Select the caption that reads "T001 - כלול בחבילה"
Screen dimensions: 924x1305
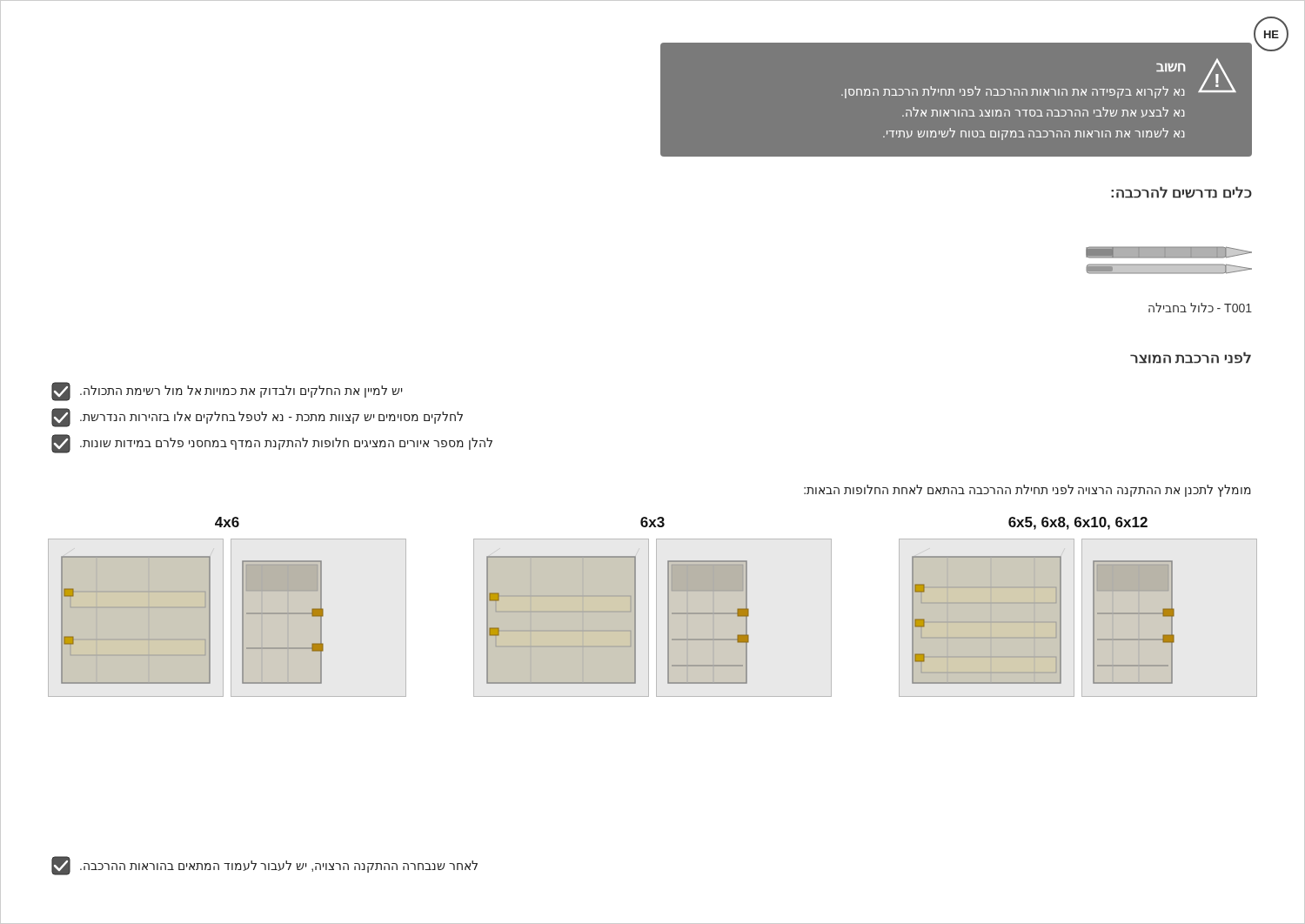click(x=1200, y=308)
